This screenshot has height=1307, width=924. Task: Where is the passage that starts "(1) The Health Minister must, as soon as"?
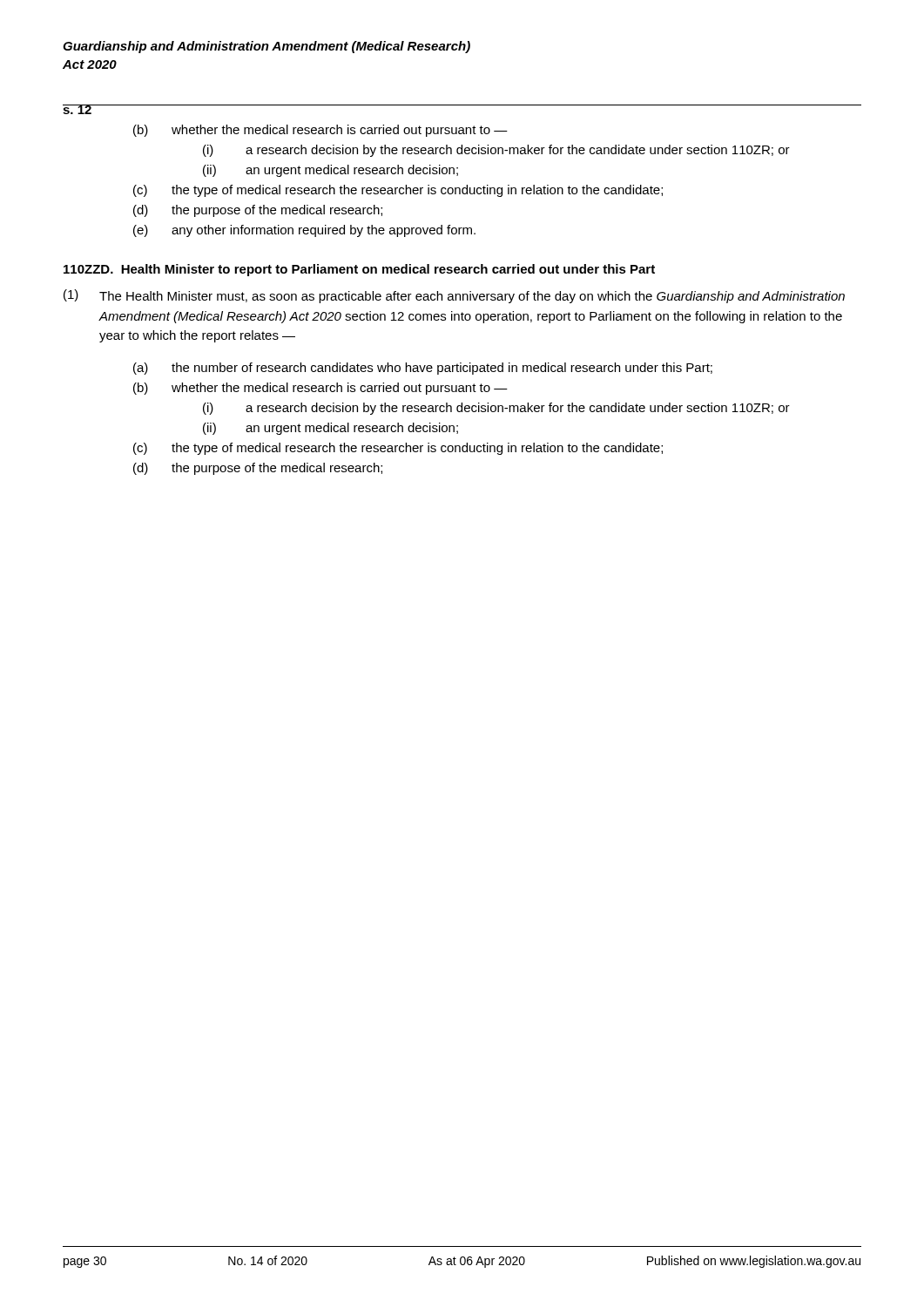[462, 320]
